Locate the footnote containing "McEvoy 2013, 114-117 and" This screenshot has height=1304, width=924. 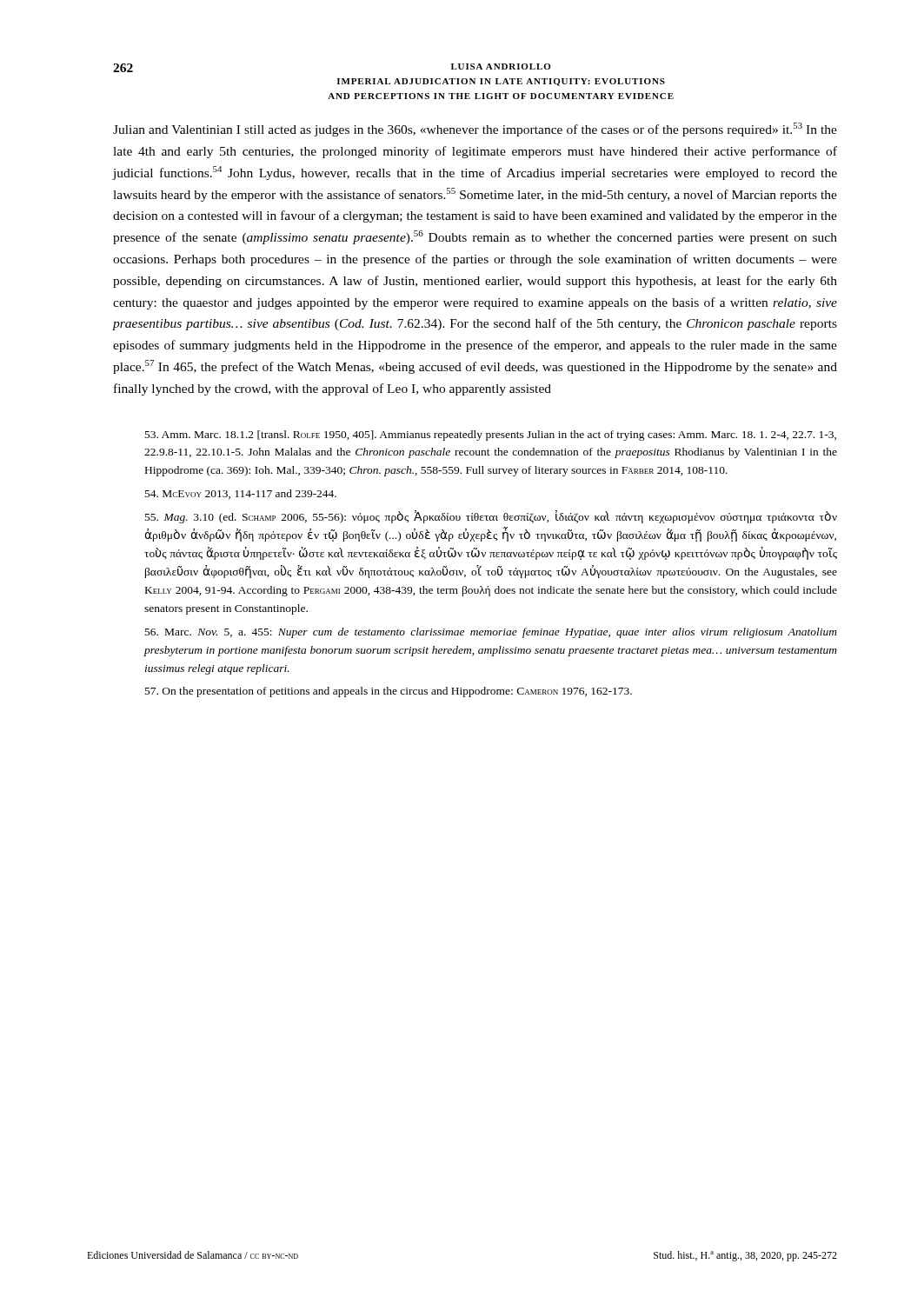[x=241, y=494]
